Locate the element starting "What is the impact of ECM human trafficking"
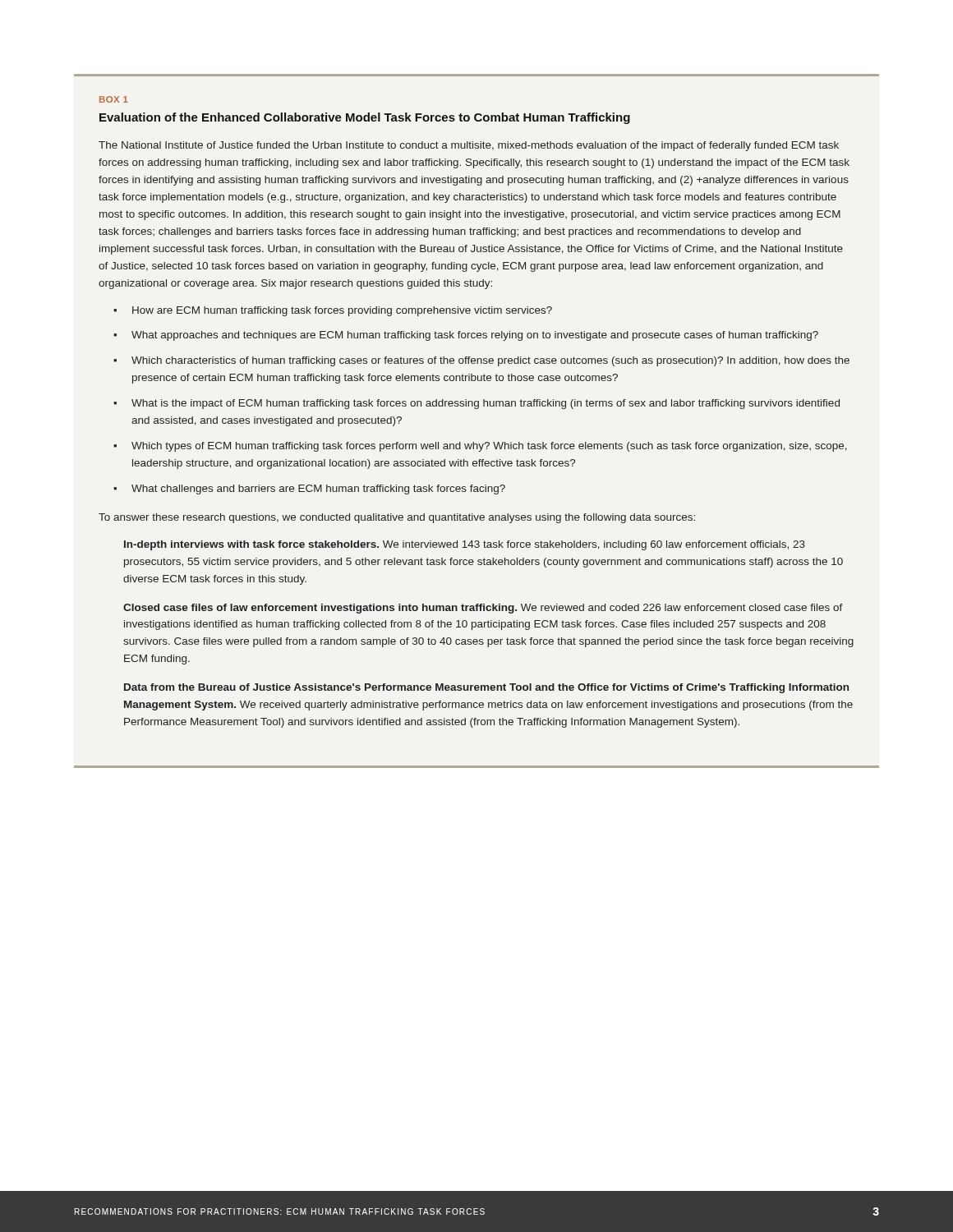Screen dimensions: 1232x953 pos(486,412)
